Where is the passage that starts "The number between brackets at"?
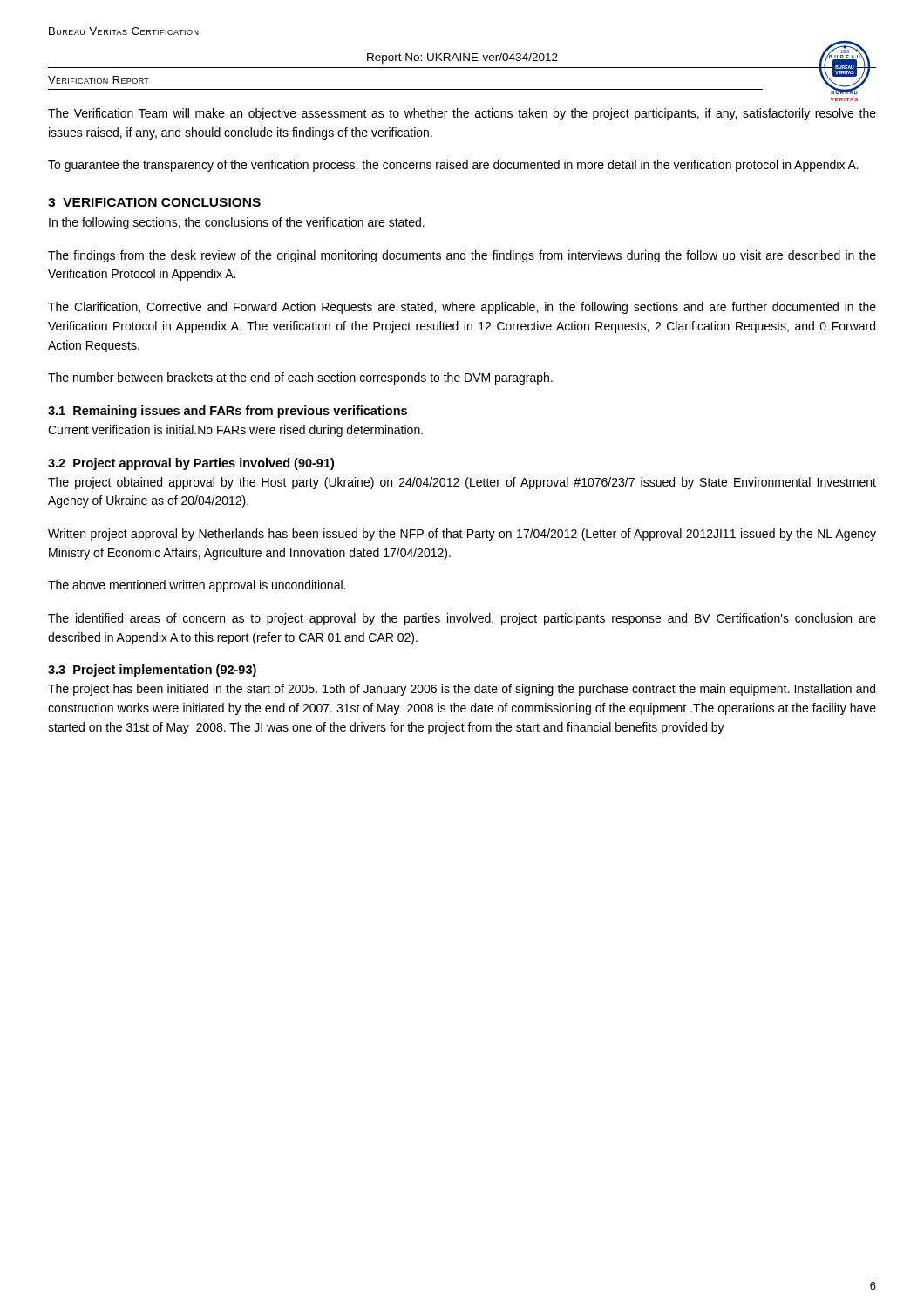This screenshot has height=1308, width=924. click(301, 378)
